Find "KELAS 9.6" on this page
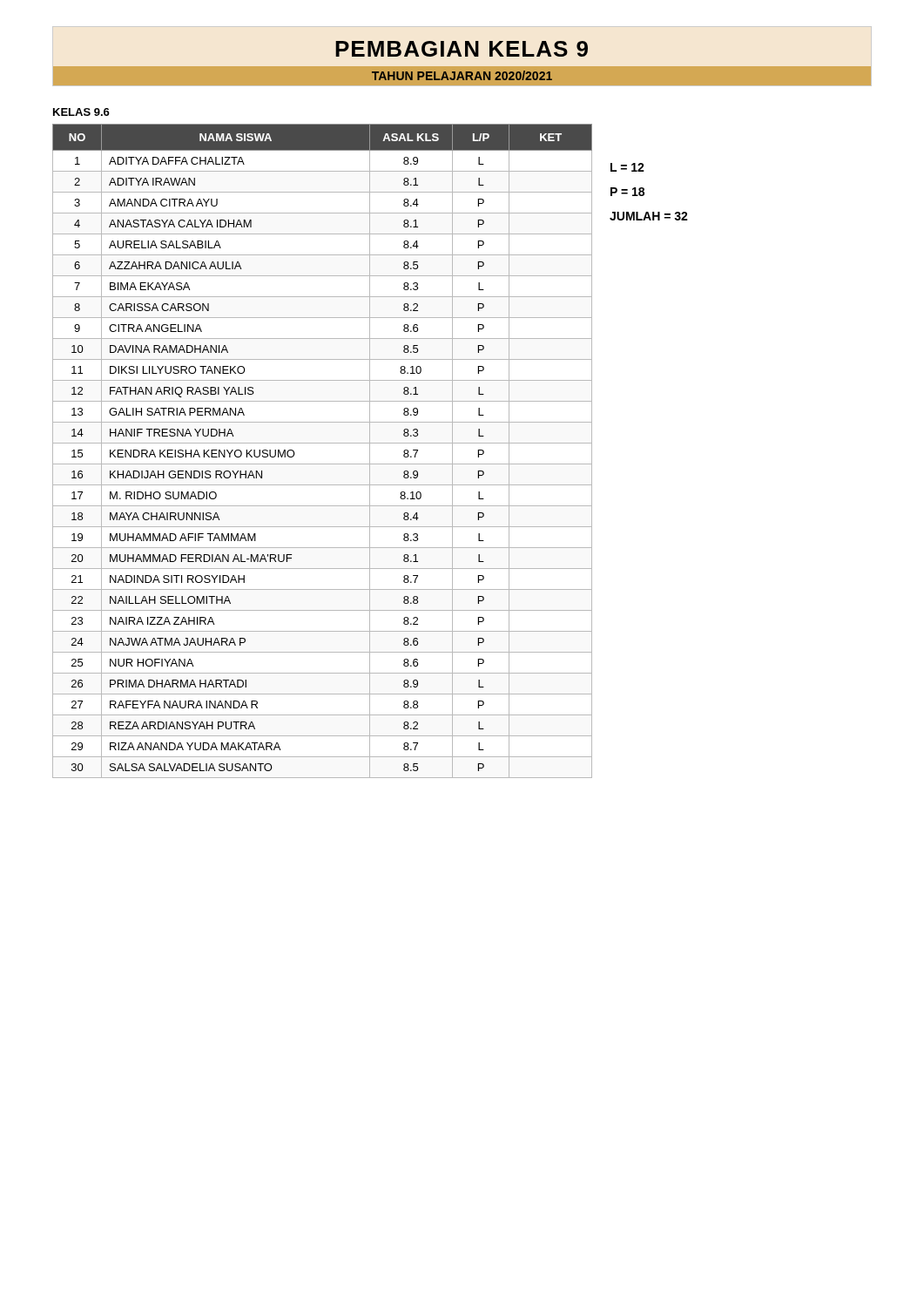Viewport: 924px width, 1307px height. click(81, 112)
